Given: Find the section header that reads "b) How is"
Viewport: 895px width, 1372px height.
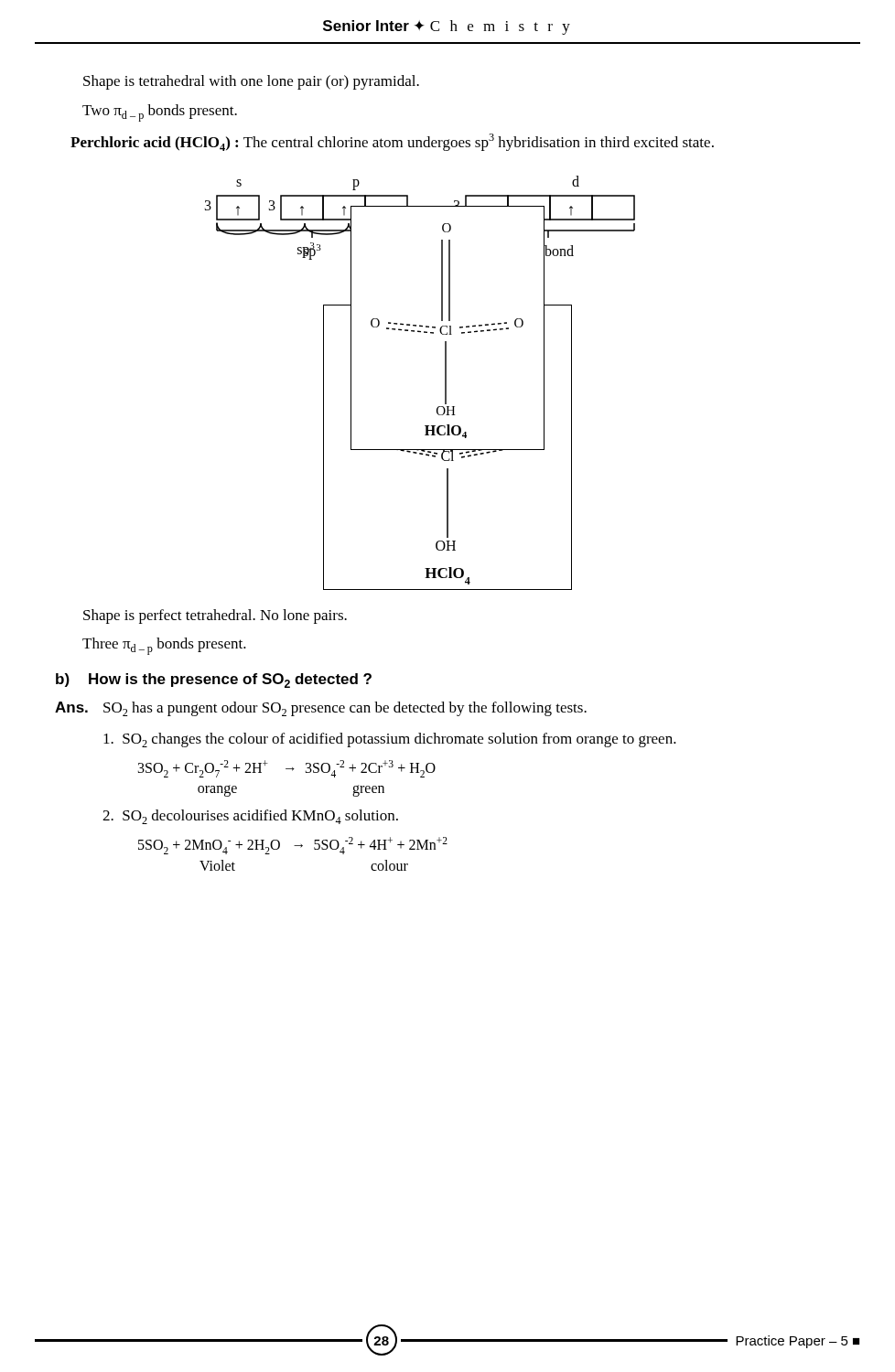Looking at the screenshot, I should click(x=214, y=681).
